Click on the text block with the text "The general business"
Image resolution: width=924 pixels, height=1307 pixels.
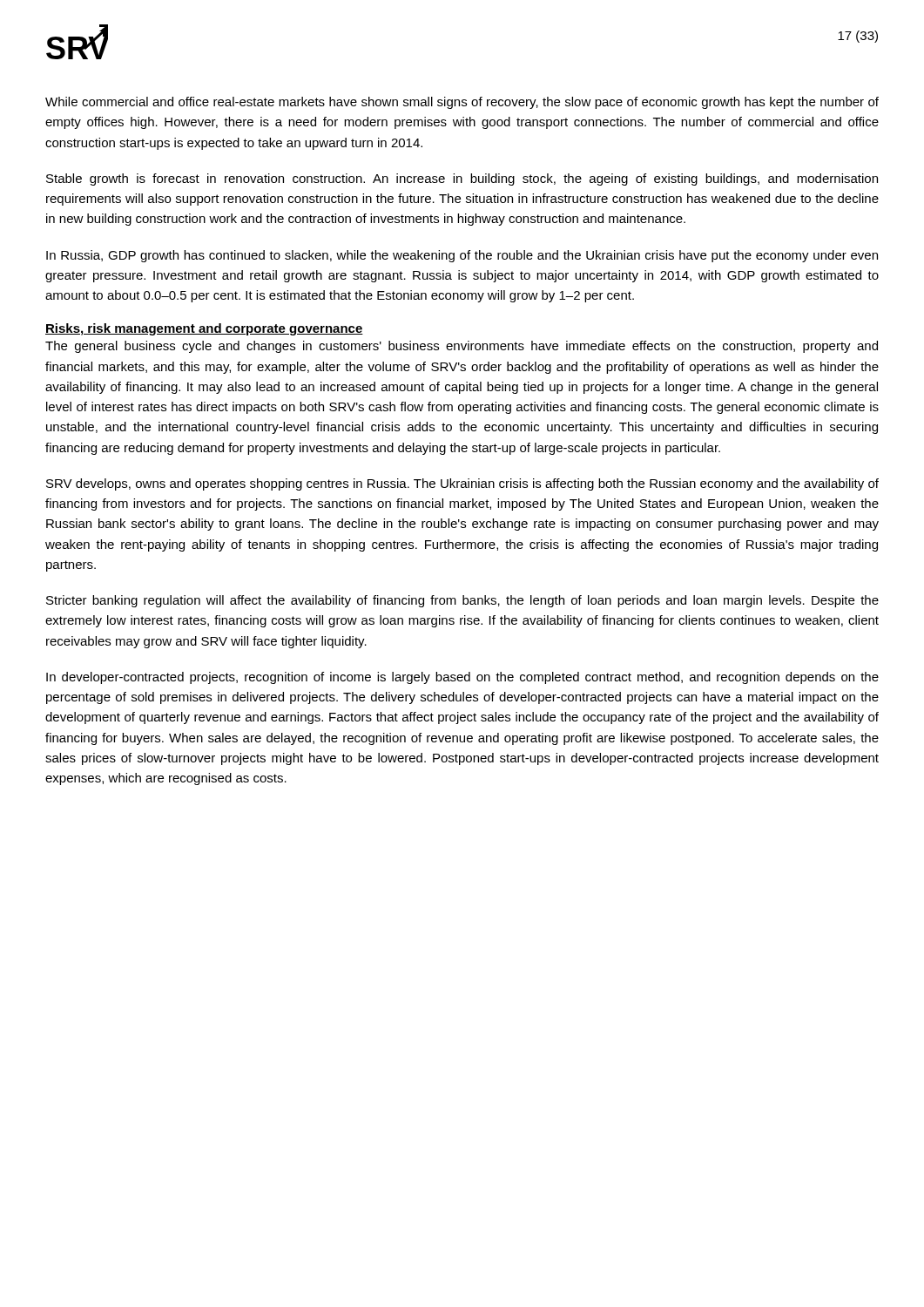point(462,396)
